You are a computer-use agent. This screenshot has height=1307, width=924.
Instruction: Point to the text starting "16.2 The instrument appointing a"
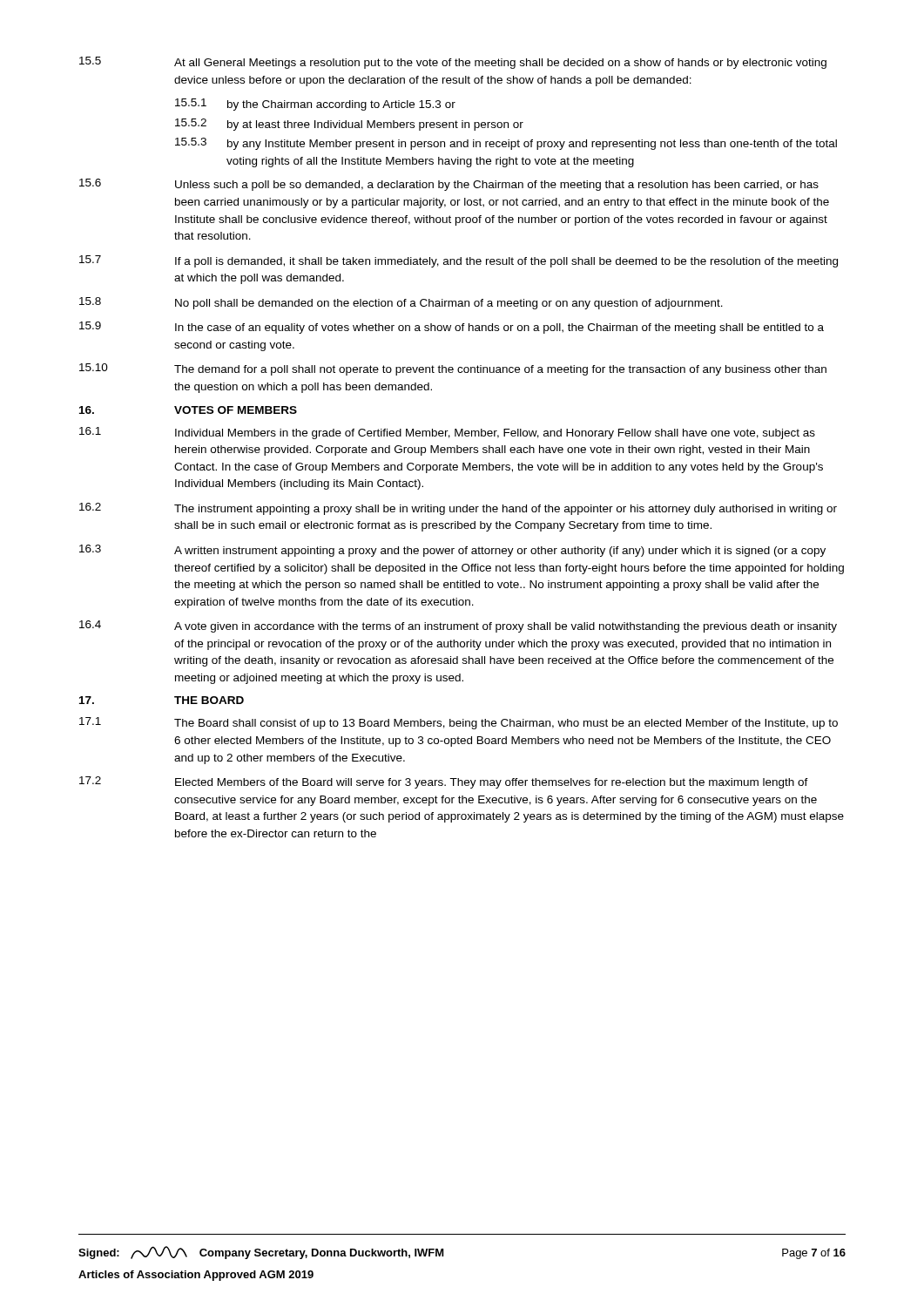(462, 517)
